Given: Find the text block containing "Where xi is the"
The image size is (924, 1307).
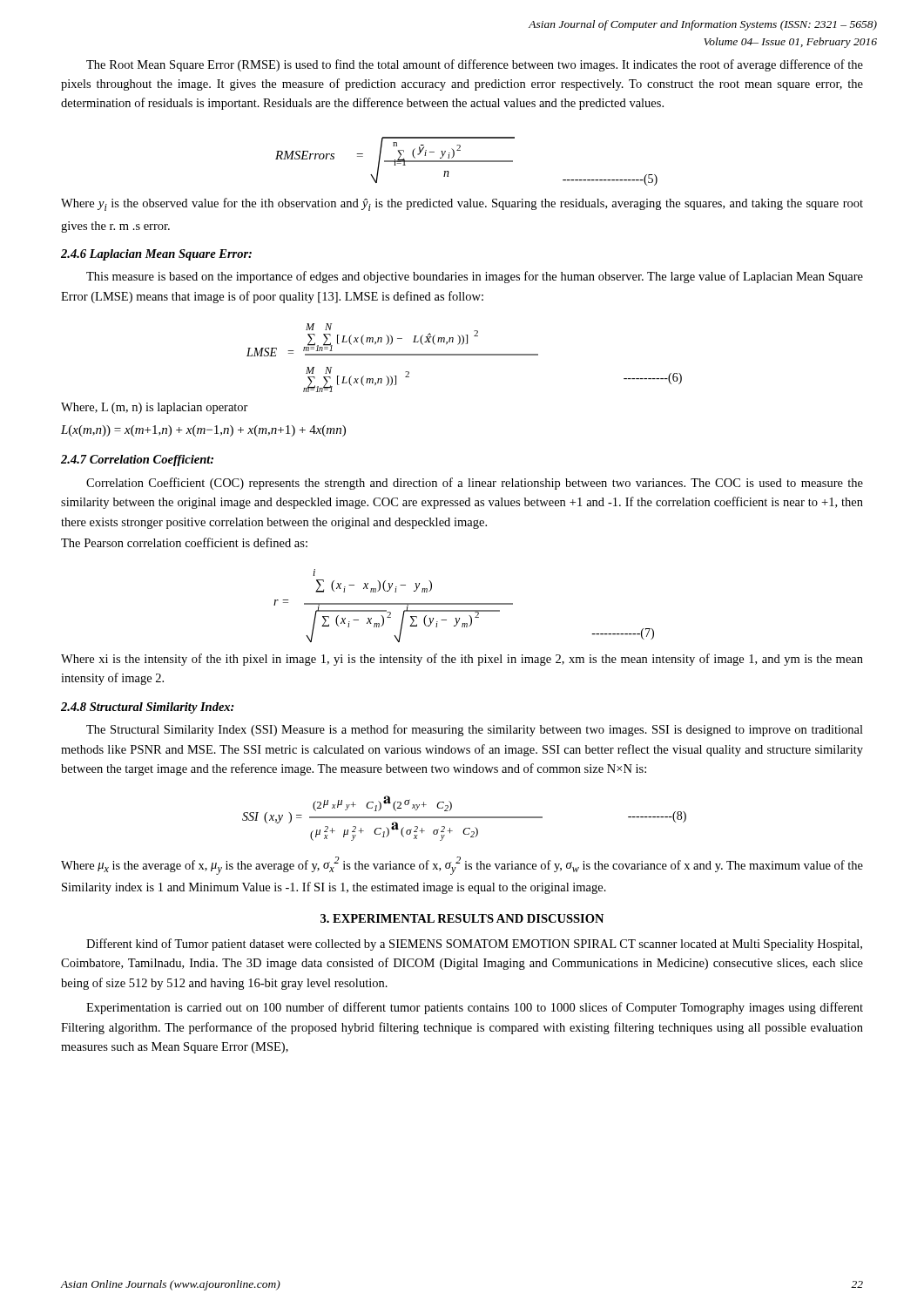Looking at the screenshot, I should coord(462,668).
